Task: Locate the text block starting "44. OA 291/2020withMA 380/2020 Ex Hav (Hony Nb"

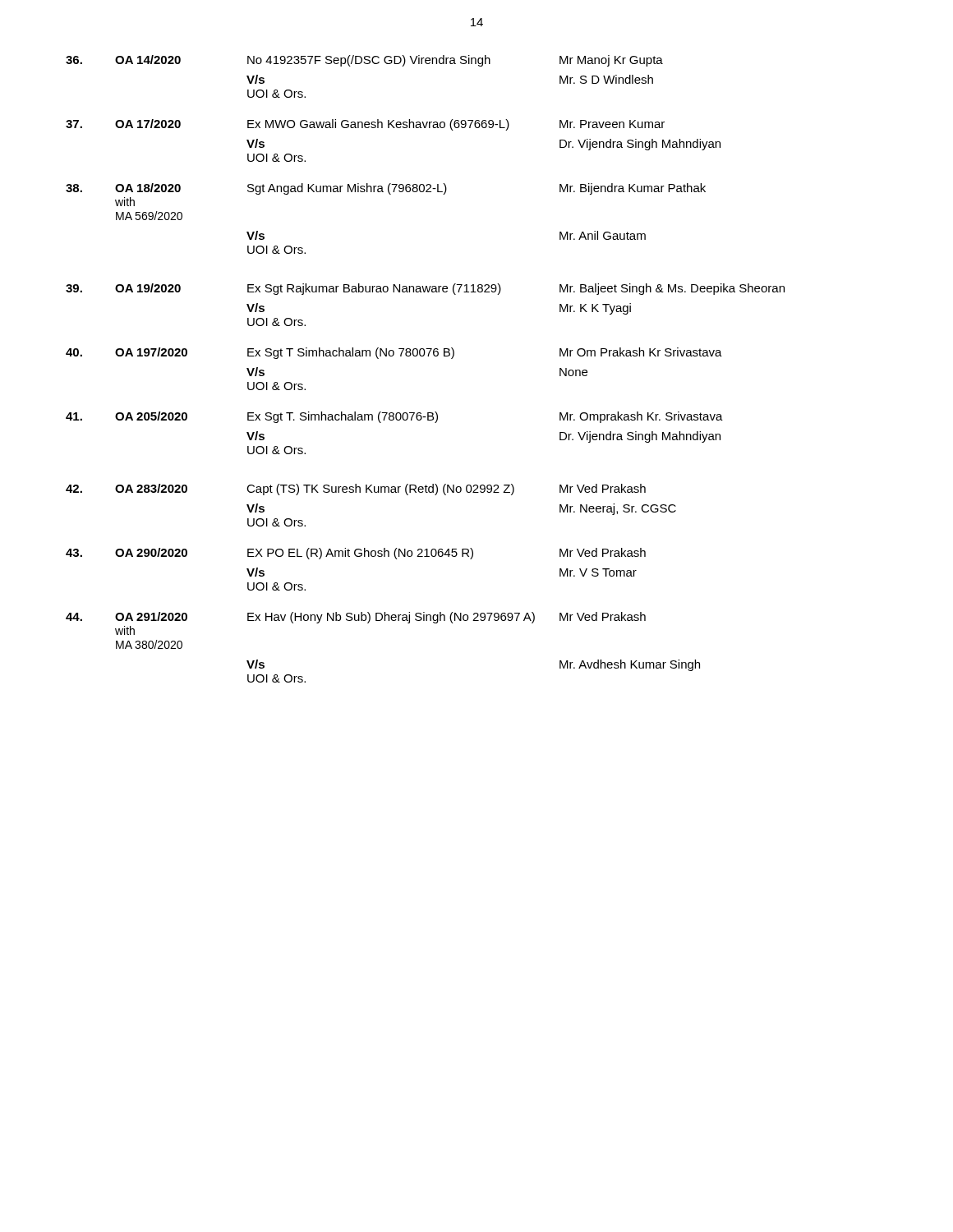Action: pyautogui.click(x=356, y=618)
